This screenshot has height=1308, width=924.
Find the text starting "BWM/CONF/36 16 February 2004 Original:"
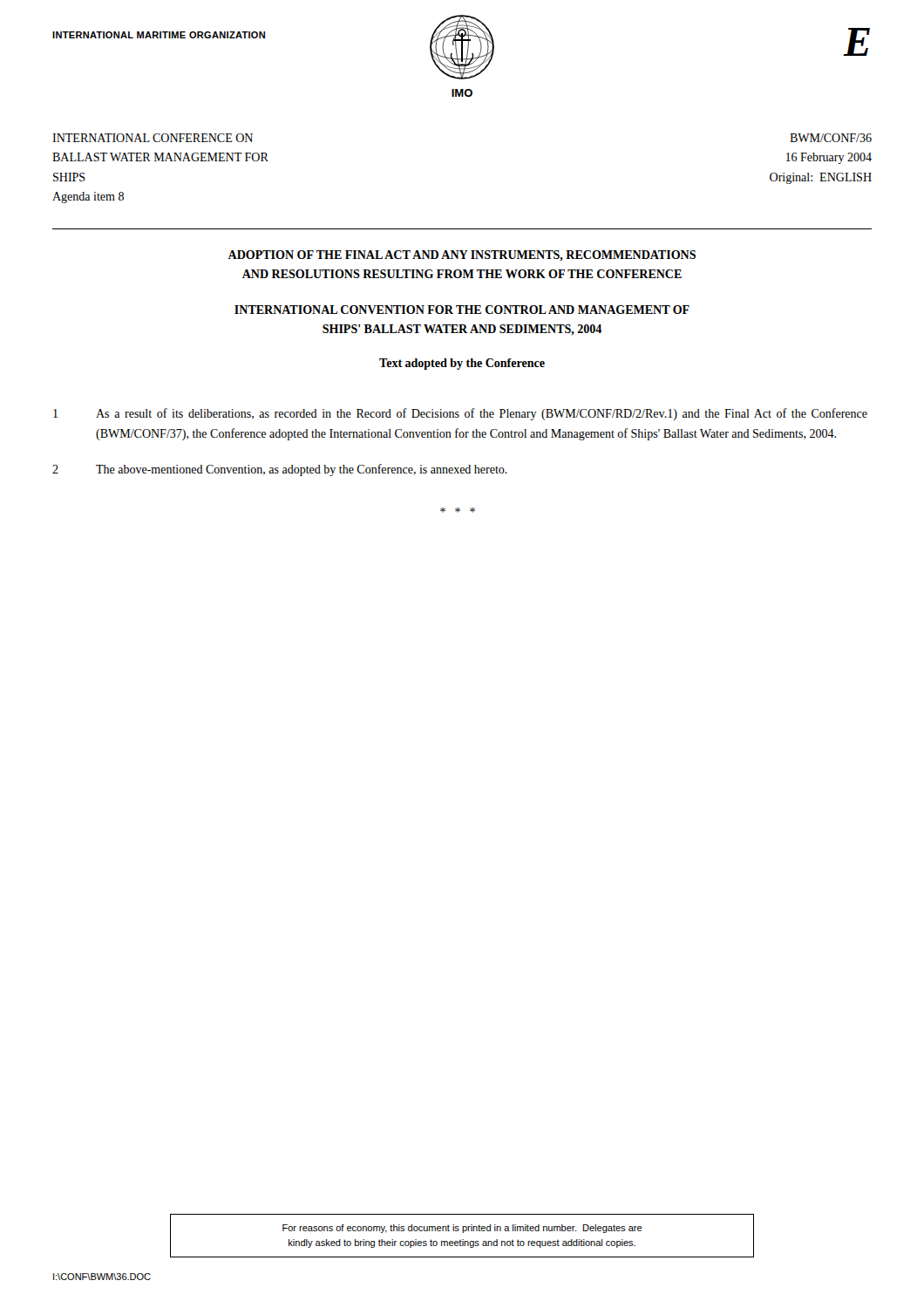821,158
